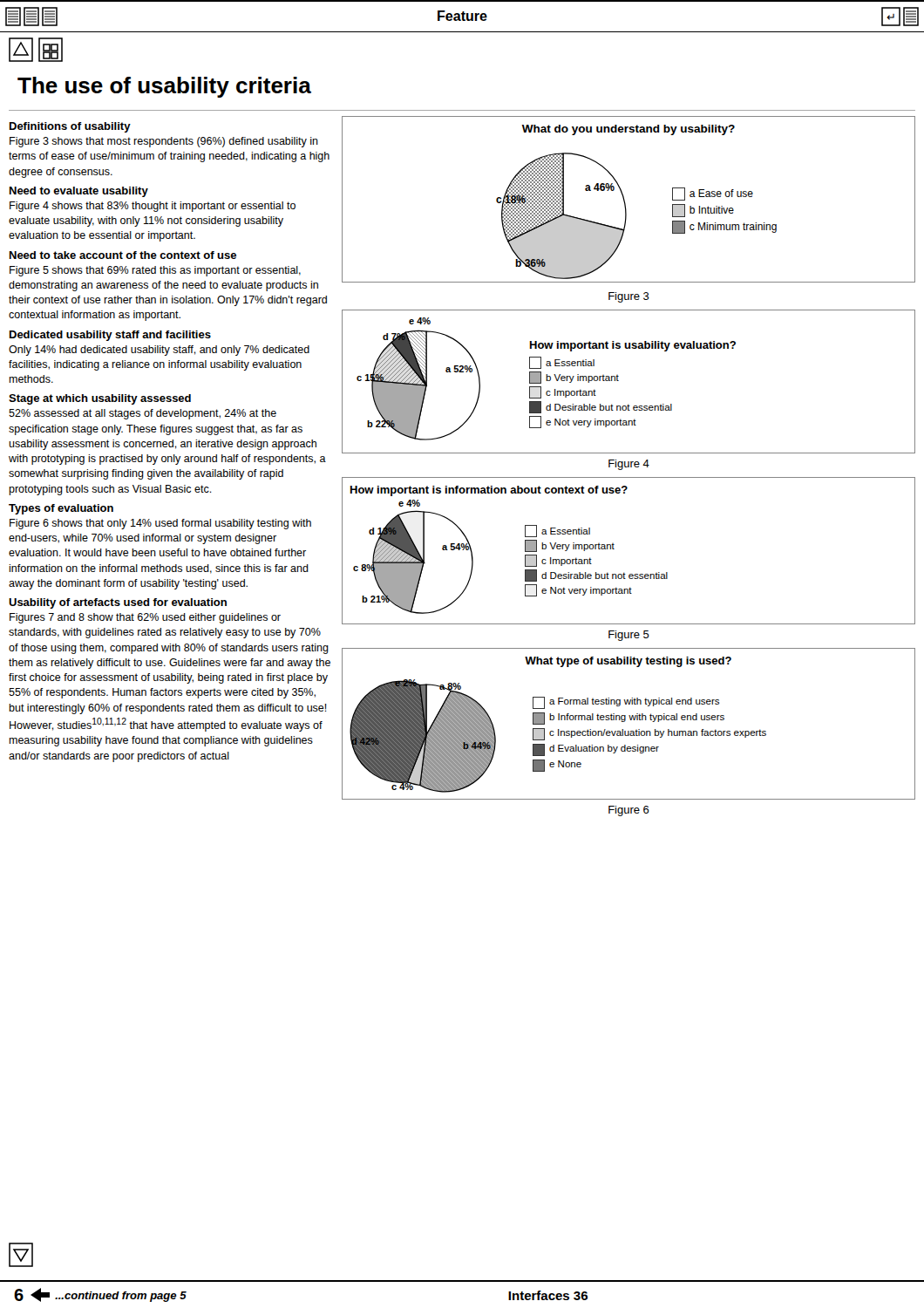Point to the block starting "Dedicated usability staff and facilities"
This screenshot has height=1308, width=924.
tap(110, 334)
